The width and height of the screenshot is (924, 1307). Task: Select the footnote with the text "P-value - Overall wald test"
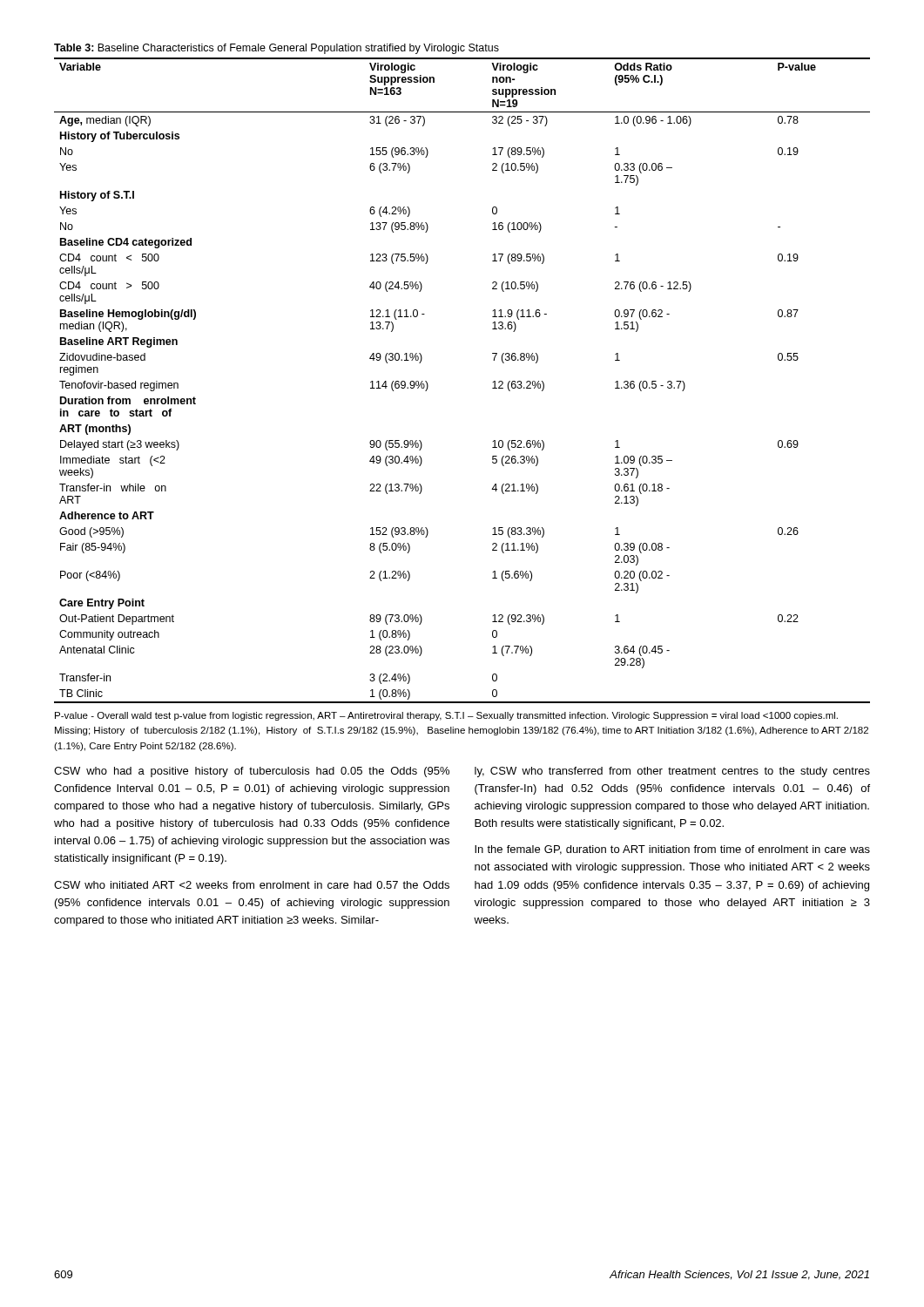pos(461,730)
